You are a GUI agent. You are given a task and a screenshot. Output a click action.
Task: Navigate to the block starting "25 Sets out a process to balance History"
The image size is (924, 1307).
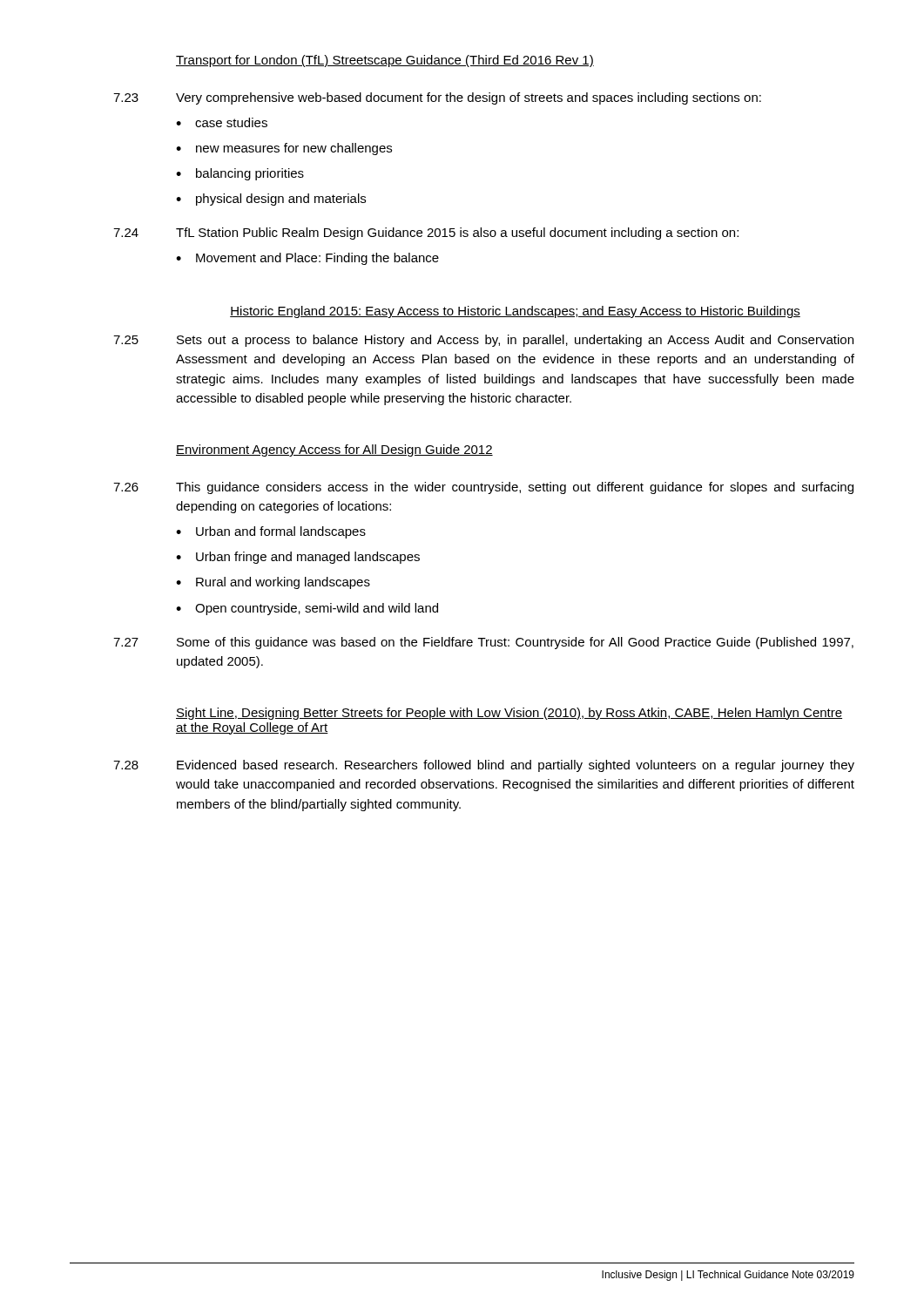484,369
